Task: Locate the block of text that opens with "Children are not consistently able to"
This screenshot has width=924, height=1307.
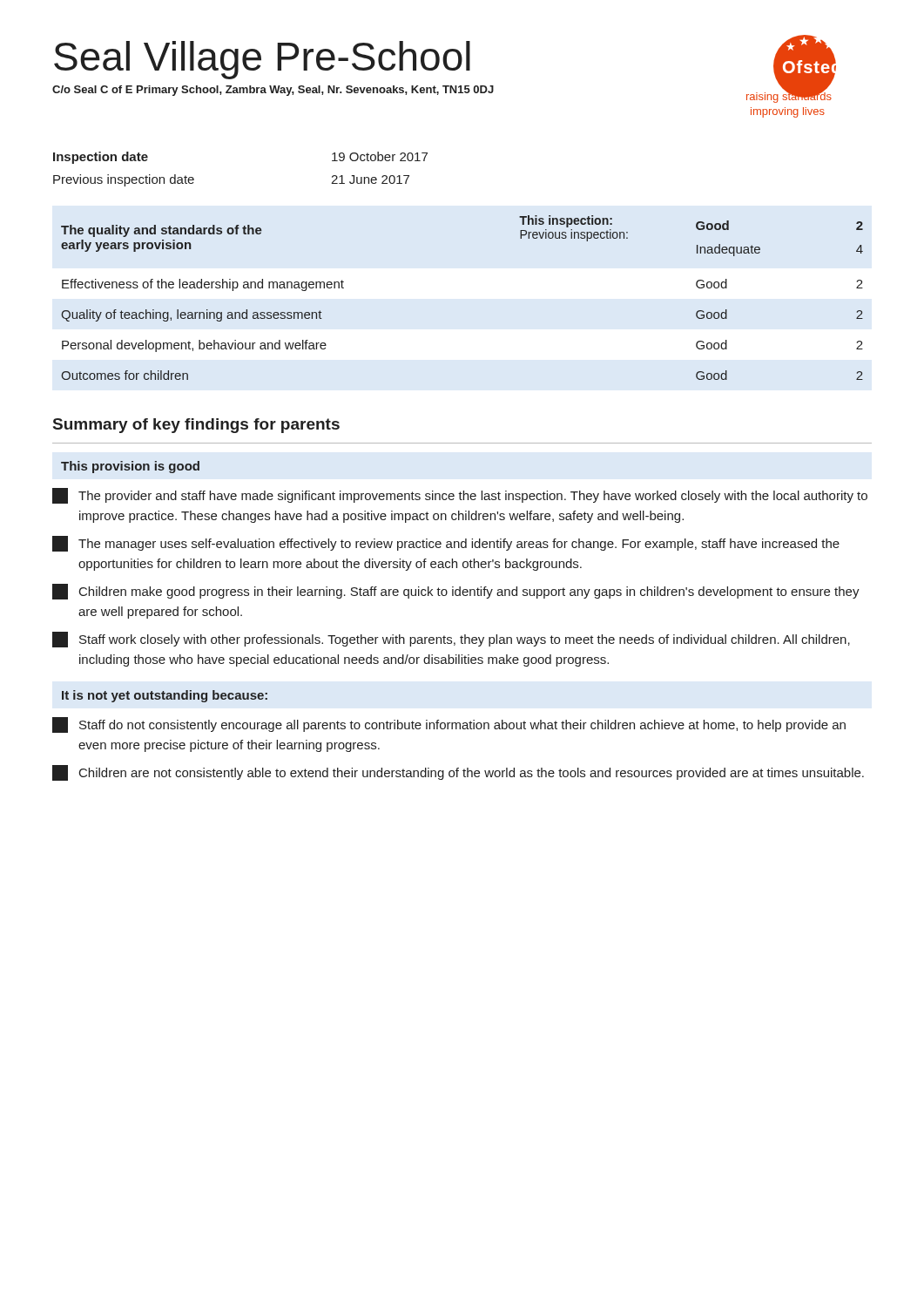Action: coord(462,773)
